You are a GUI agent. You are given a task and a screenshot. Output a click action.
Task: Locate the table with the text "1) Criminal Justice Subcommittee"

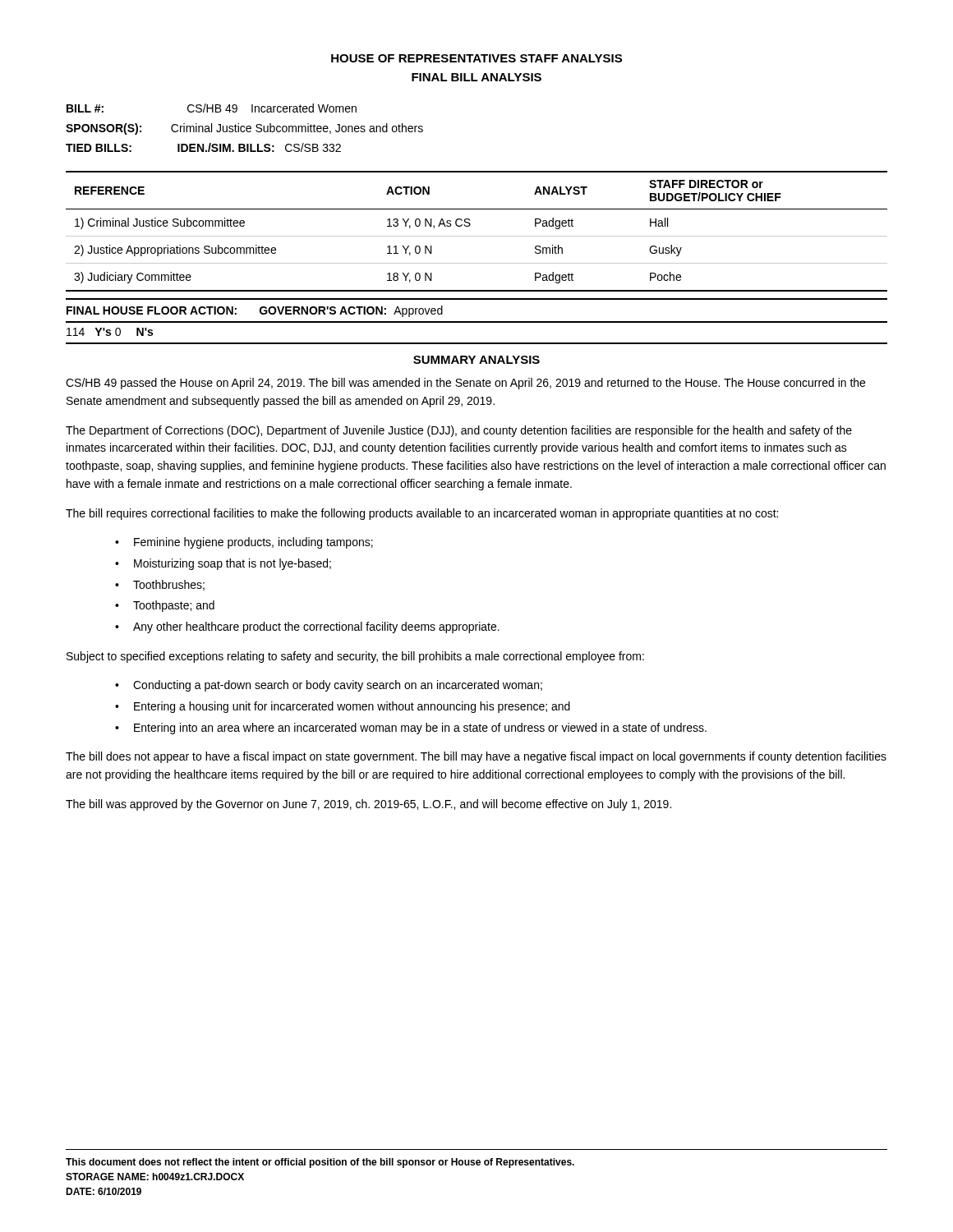coord(476,231)
